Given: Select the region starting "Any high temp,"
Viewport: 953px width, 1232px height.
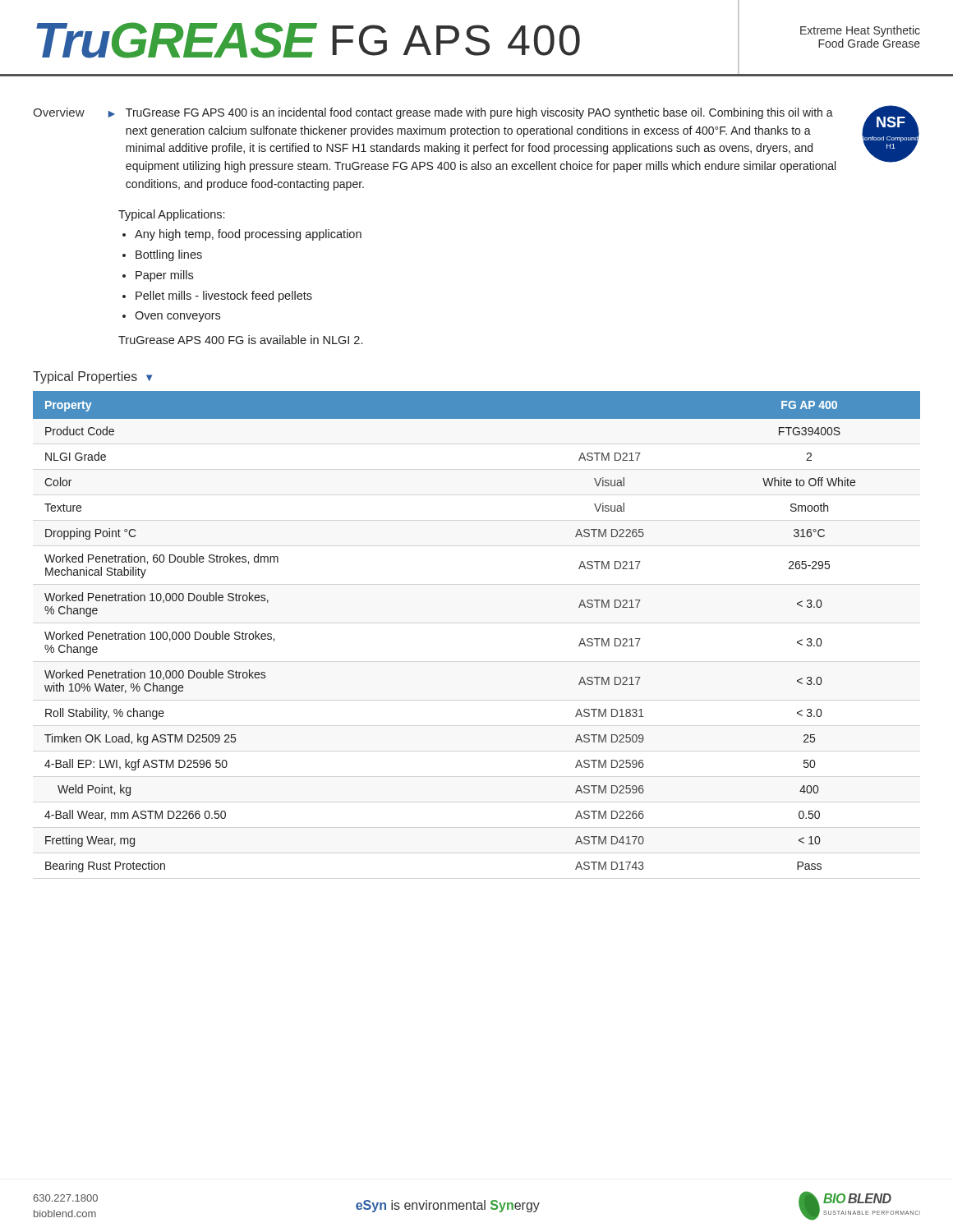Looking at the screenshot, I should pyautogui.click(x=248, y=234).
